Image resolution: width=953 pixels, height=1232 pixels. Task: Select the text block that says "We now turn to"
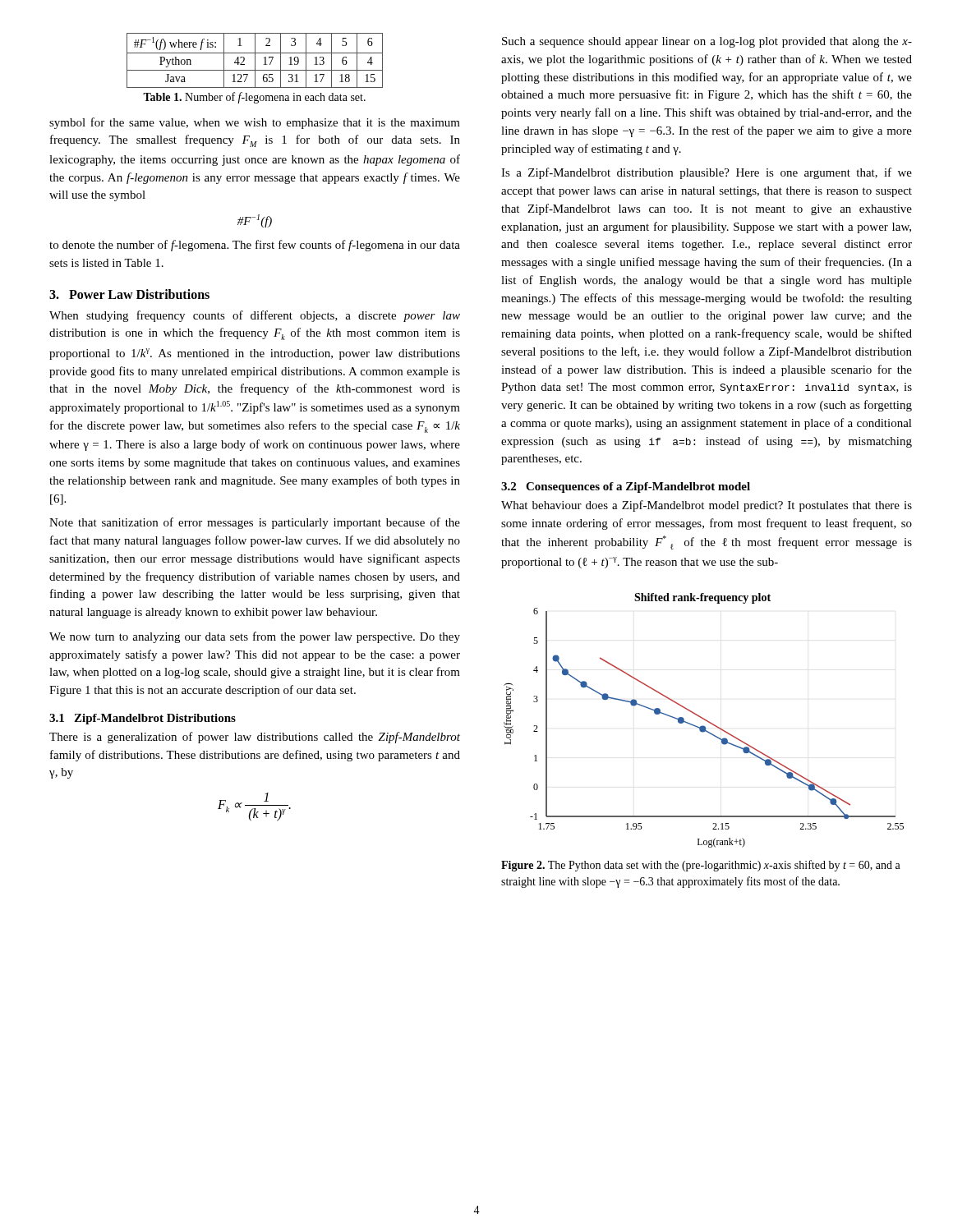[x=255, y=664]
